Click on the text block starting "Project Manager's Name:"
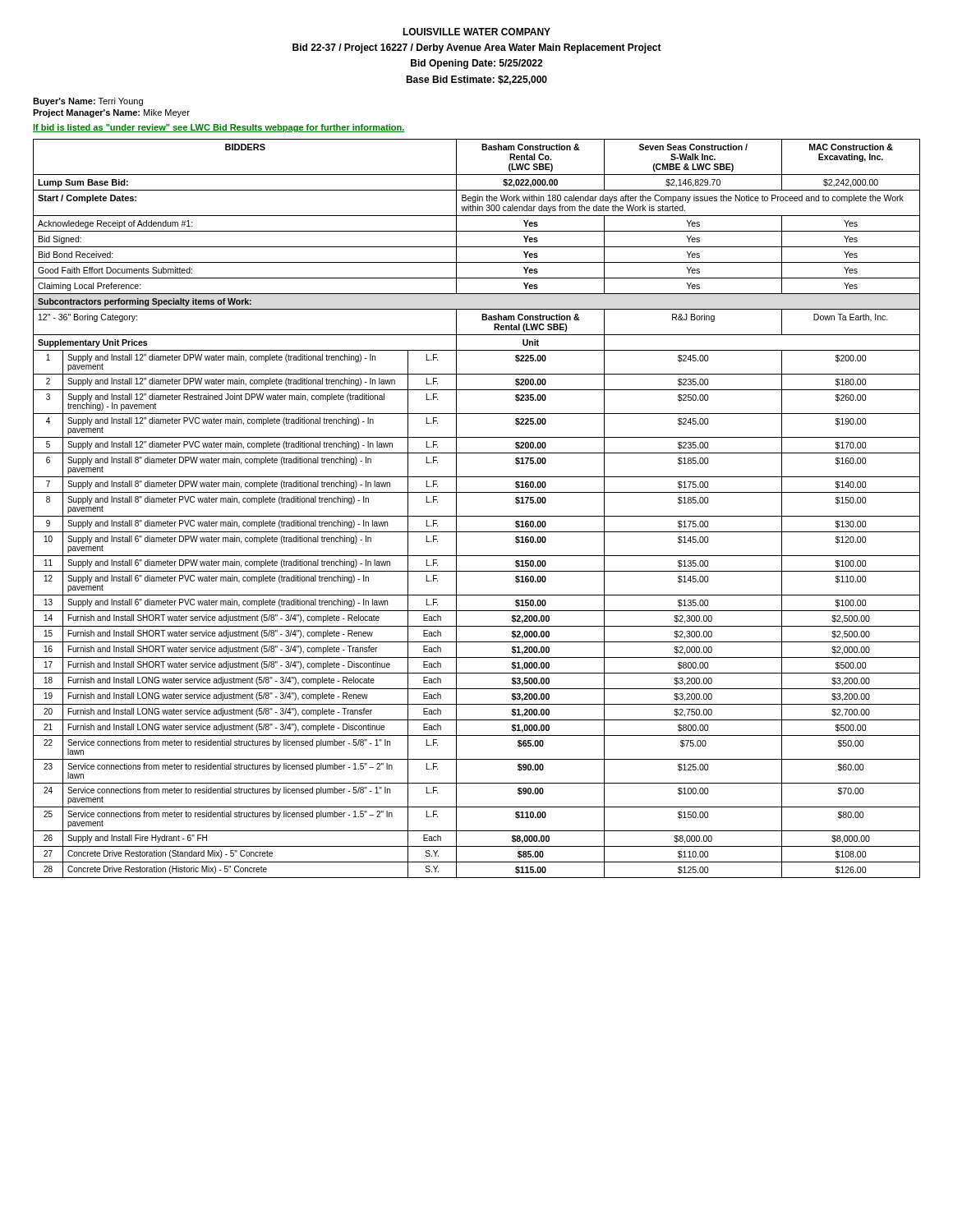The width and height of the screenshot is (953, 1232). 111,112
